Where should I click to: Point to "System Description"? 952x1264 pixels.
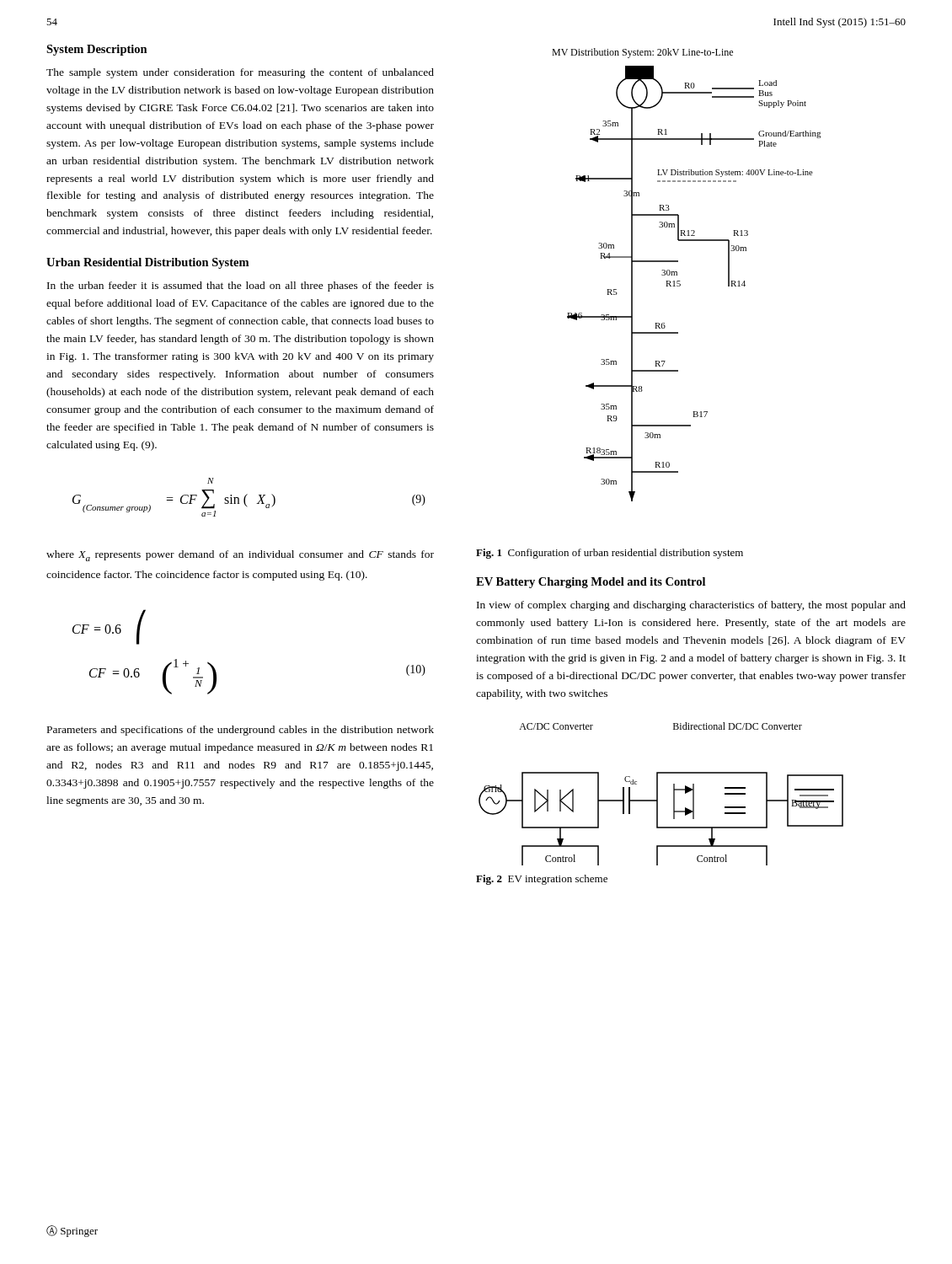coord(97,49)
